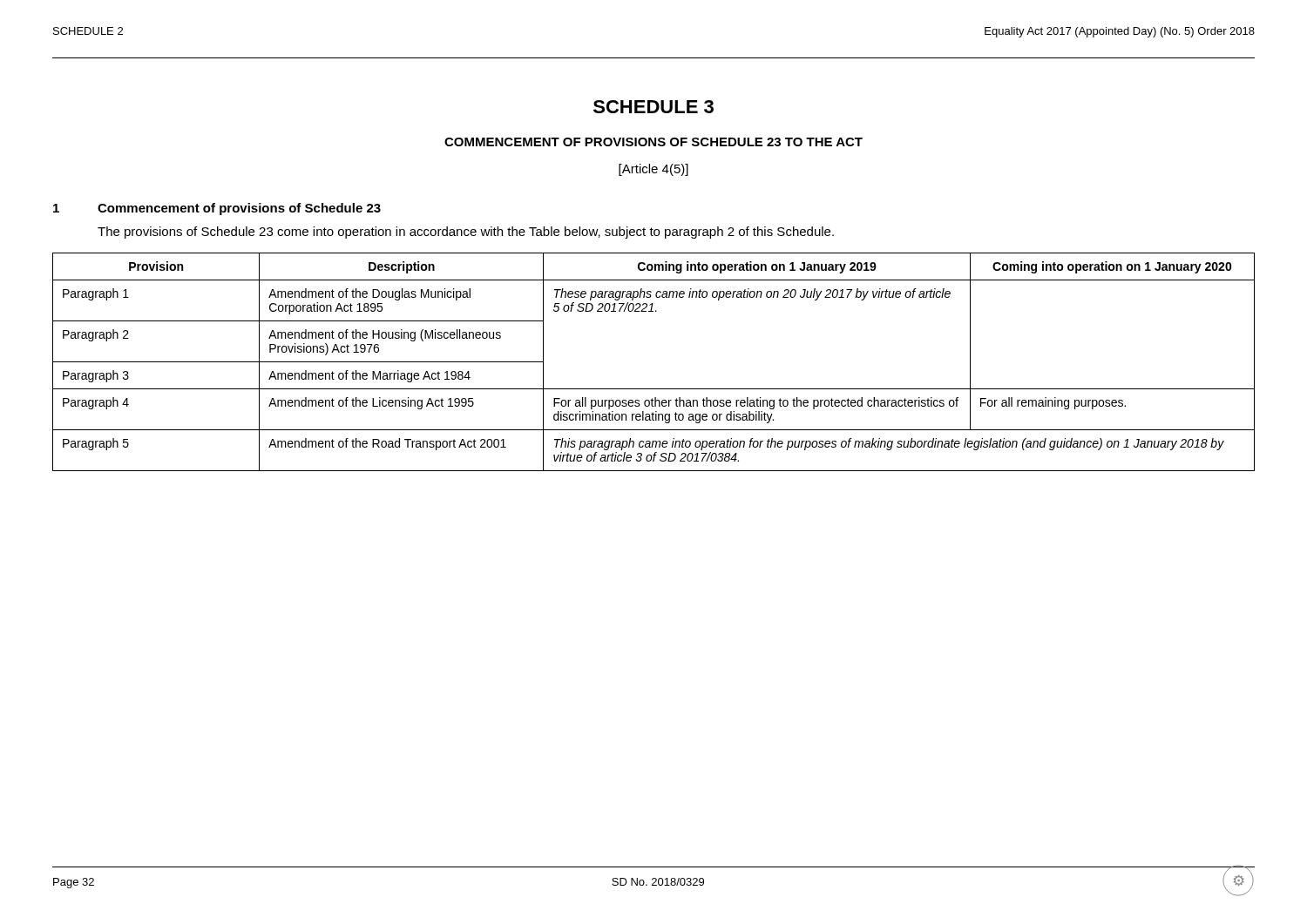The height and width of the screenshot is (924, 1307).
Task: Locate the table
Action: [x=654, y=362]
